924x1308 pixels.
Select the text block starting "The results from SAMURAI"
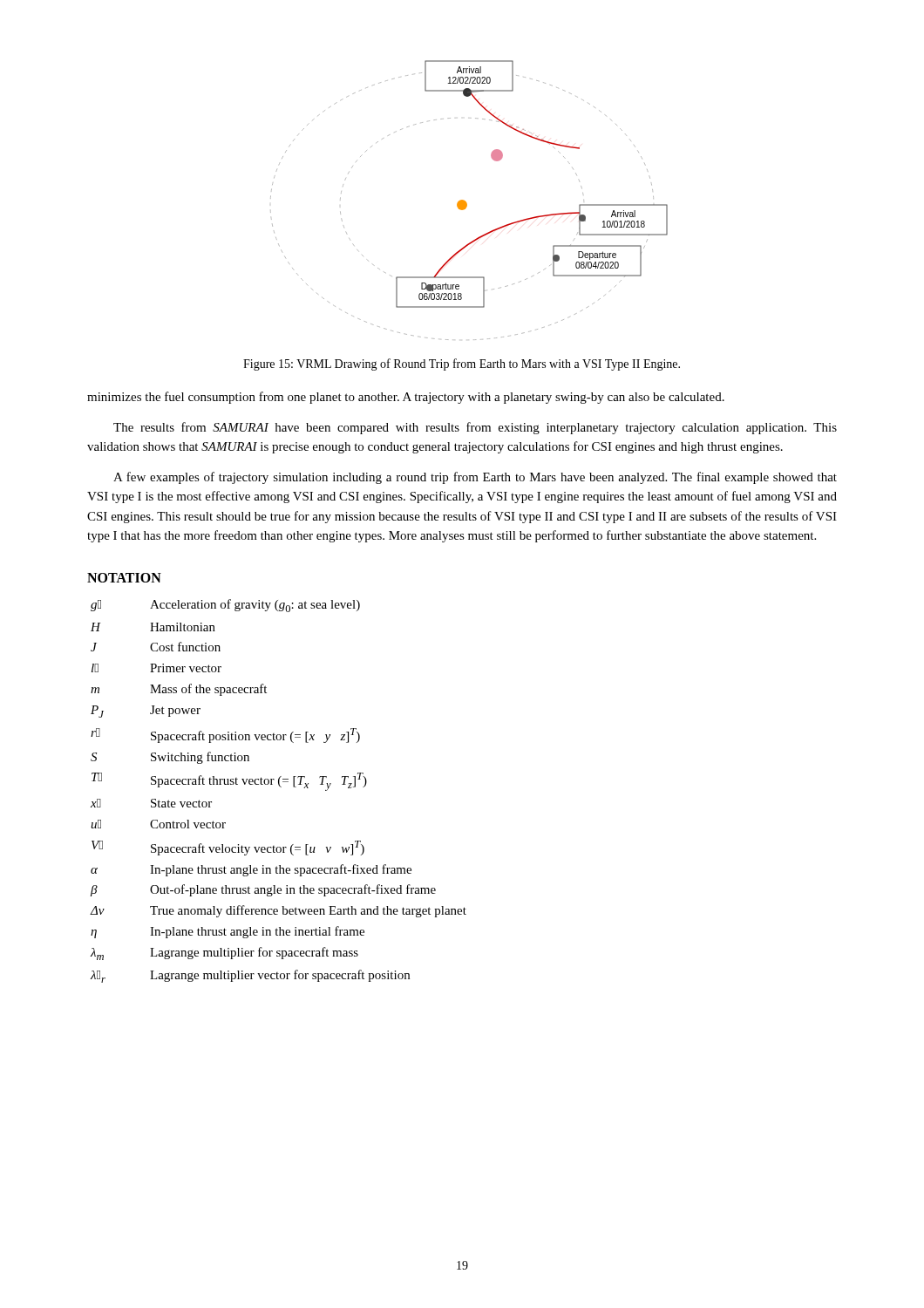[x=462, y=437]
